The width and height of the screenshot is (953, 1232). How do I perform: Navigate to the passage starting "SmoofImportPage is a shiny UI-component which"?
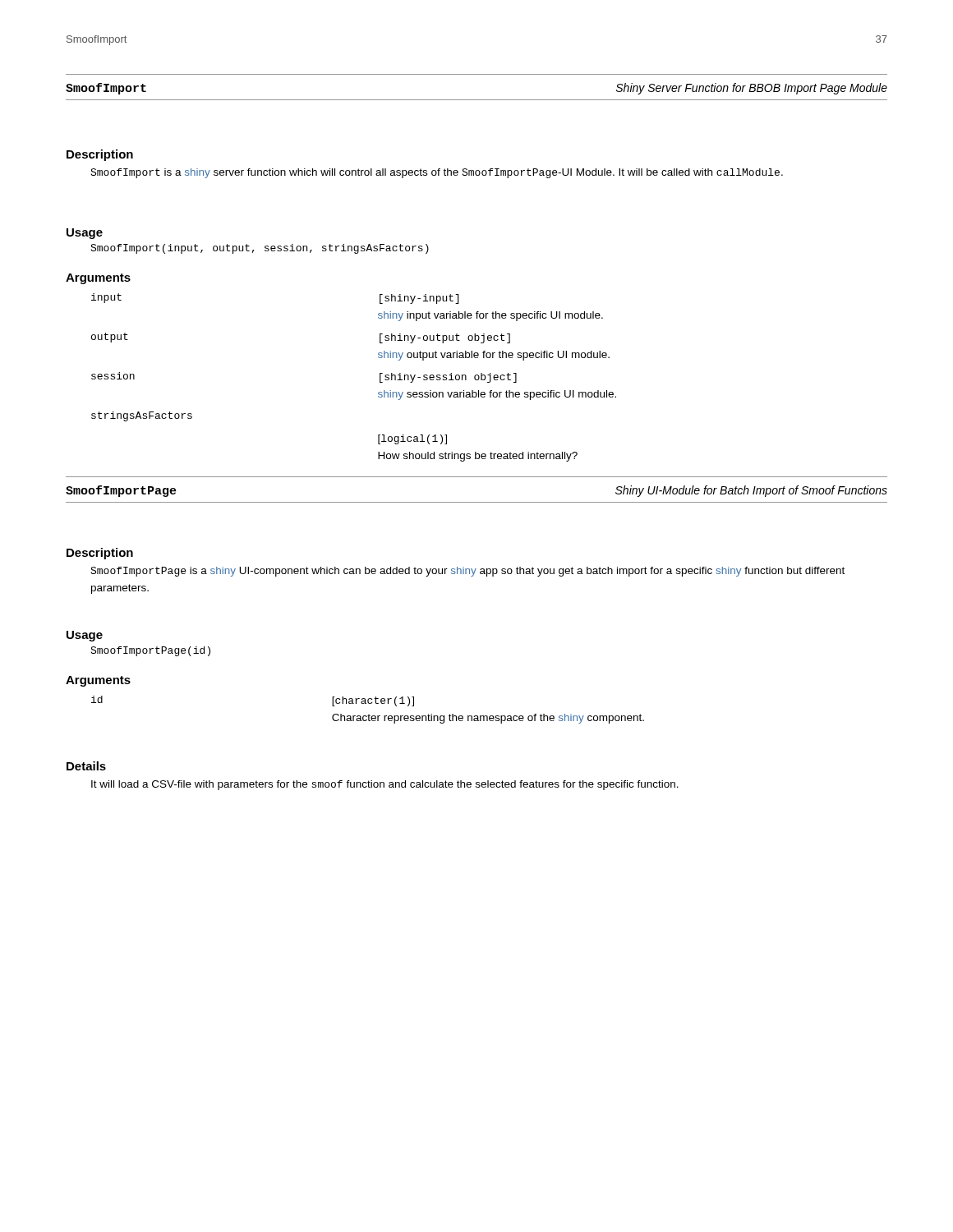pos(468,579)
